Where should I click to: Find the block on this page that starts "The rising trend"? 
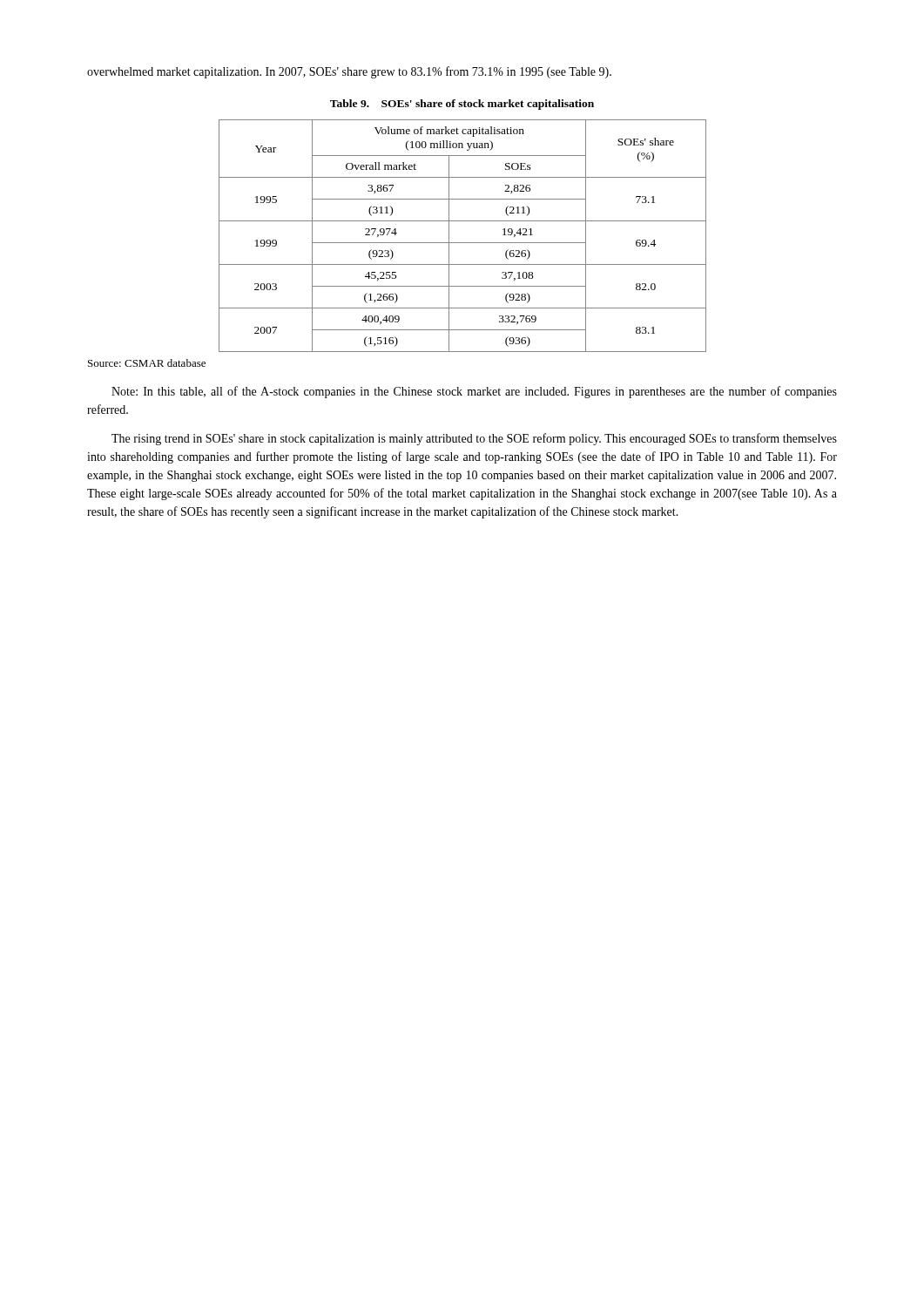(x=462, y=475)
